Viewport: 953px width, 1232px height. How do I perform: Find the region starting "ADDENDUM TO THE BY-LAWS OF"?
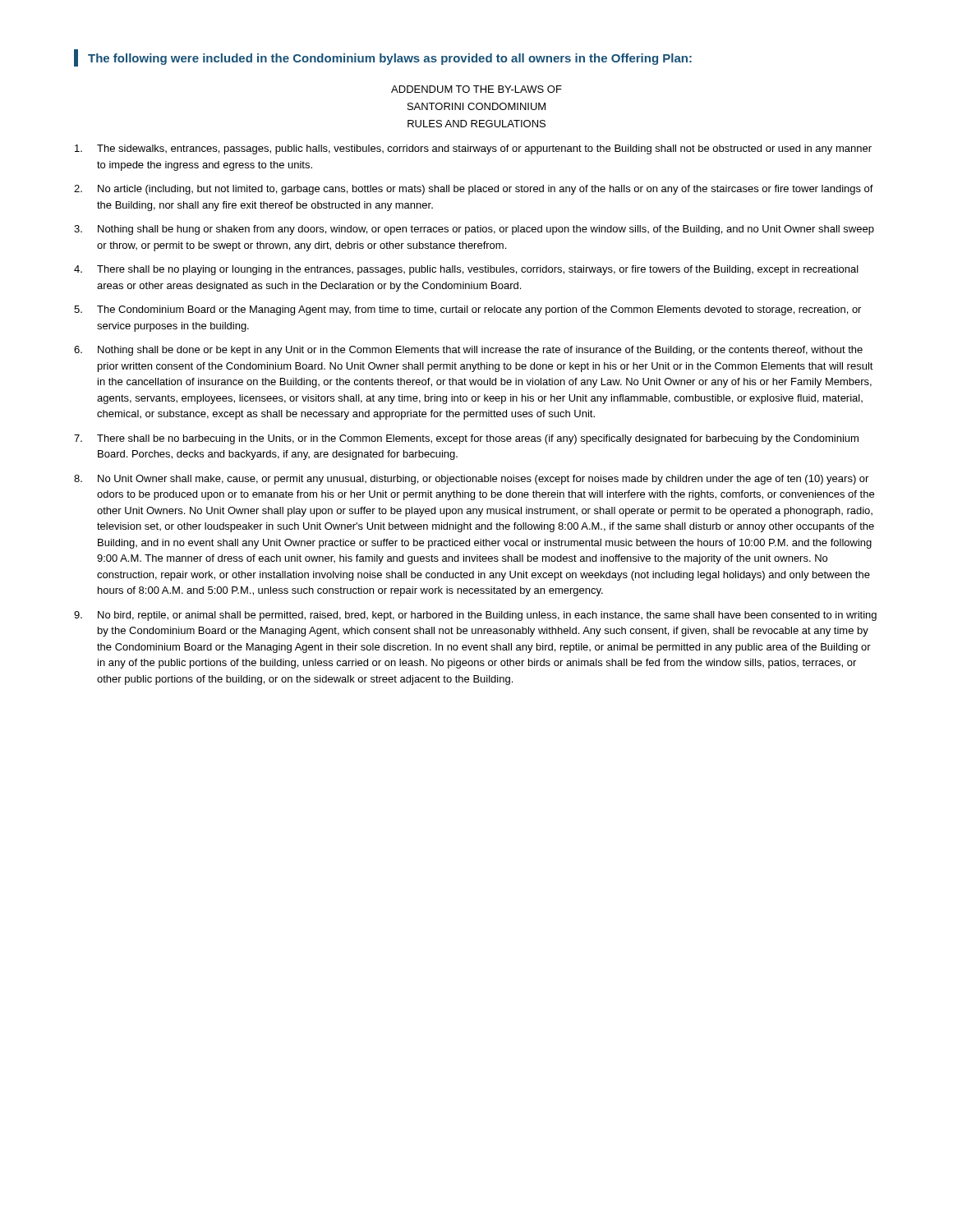pyautogui.click(x=476, y=106)
